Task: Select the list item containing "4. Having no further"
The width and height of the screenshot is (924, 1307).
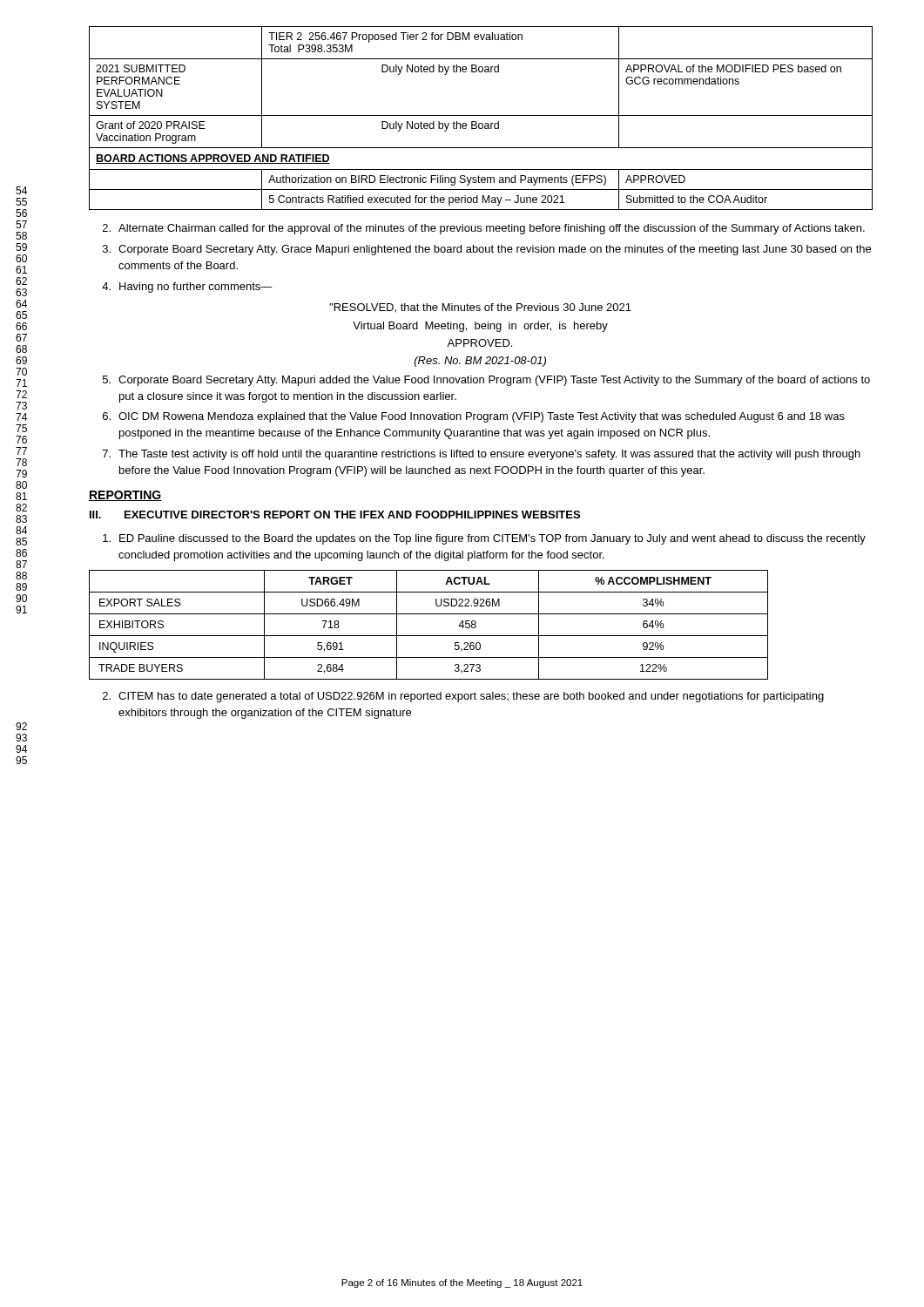Action: point(180,287)
